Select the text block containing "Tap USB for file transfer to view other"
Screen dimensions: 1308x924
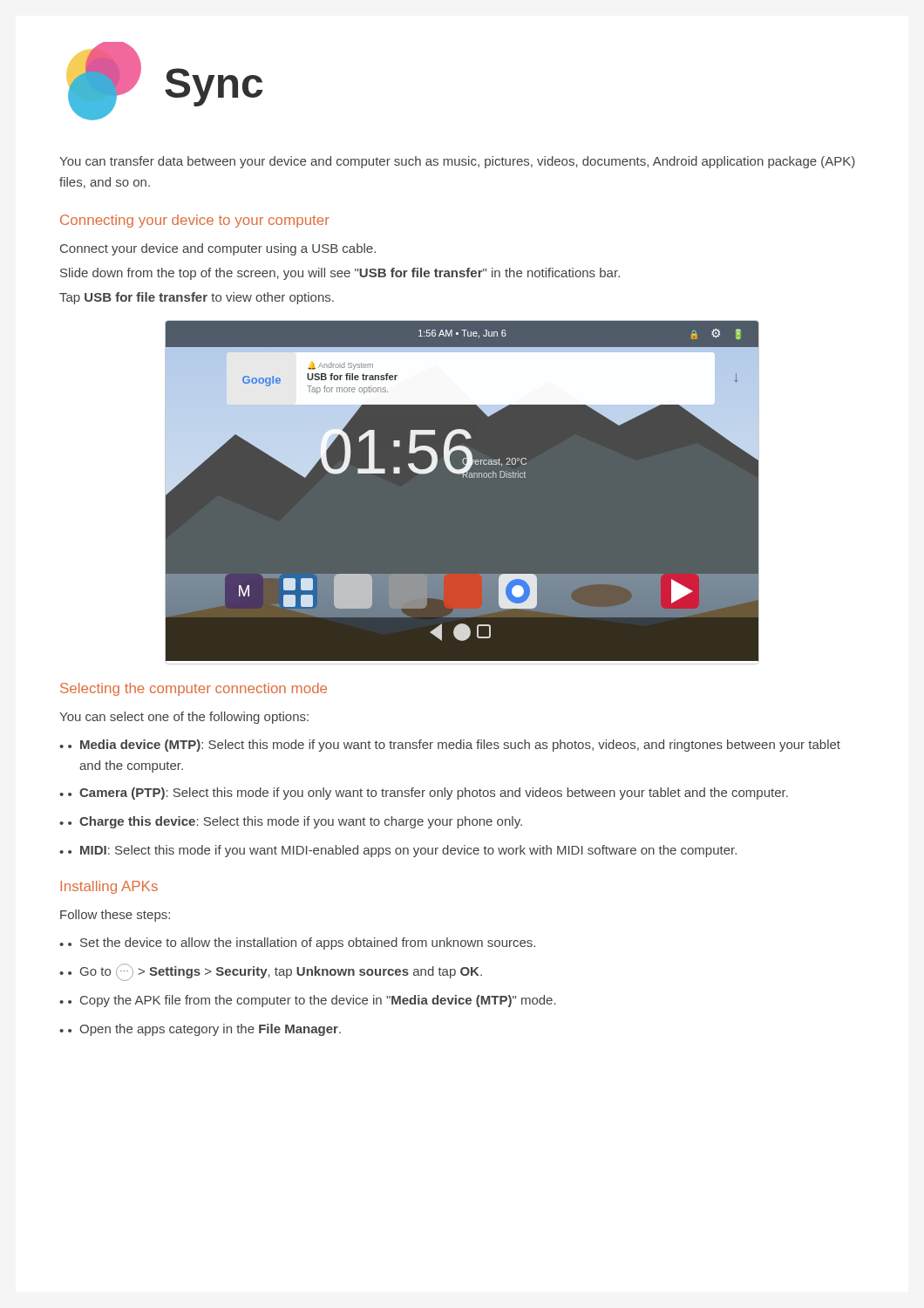coord(197,297)
